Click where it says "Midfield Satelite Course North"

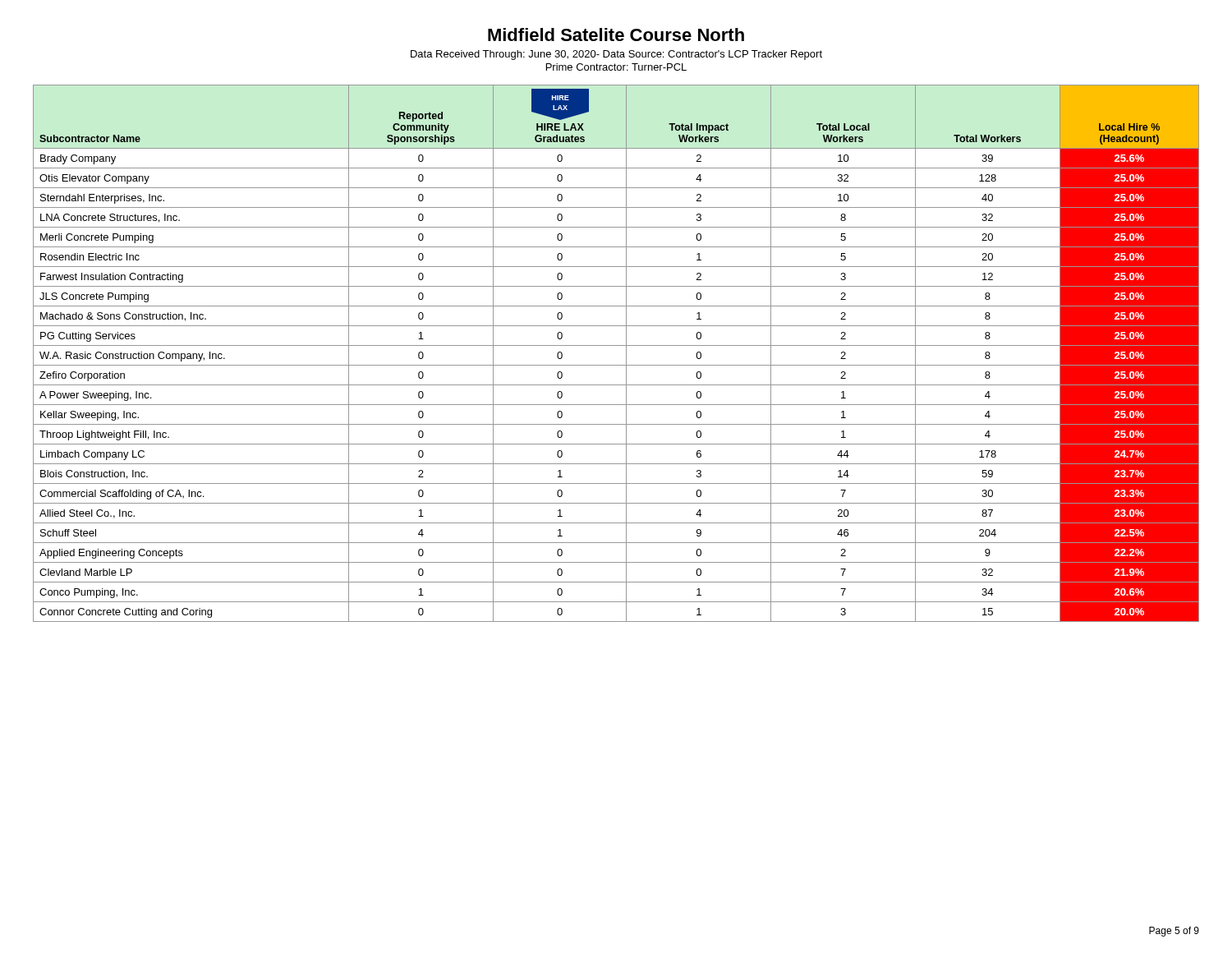coord(616,35)
